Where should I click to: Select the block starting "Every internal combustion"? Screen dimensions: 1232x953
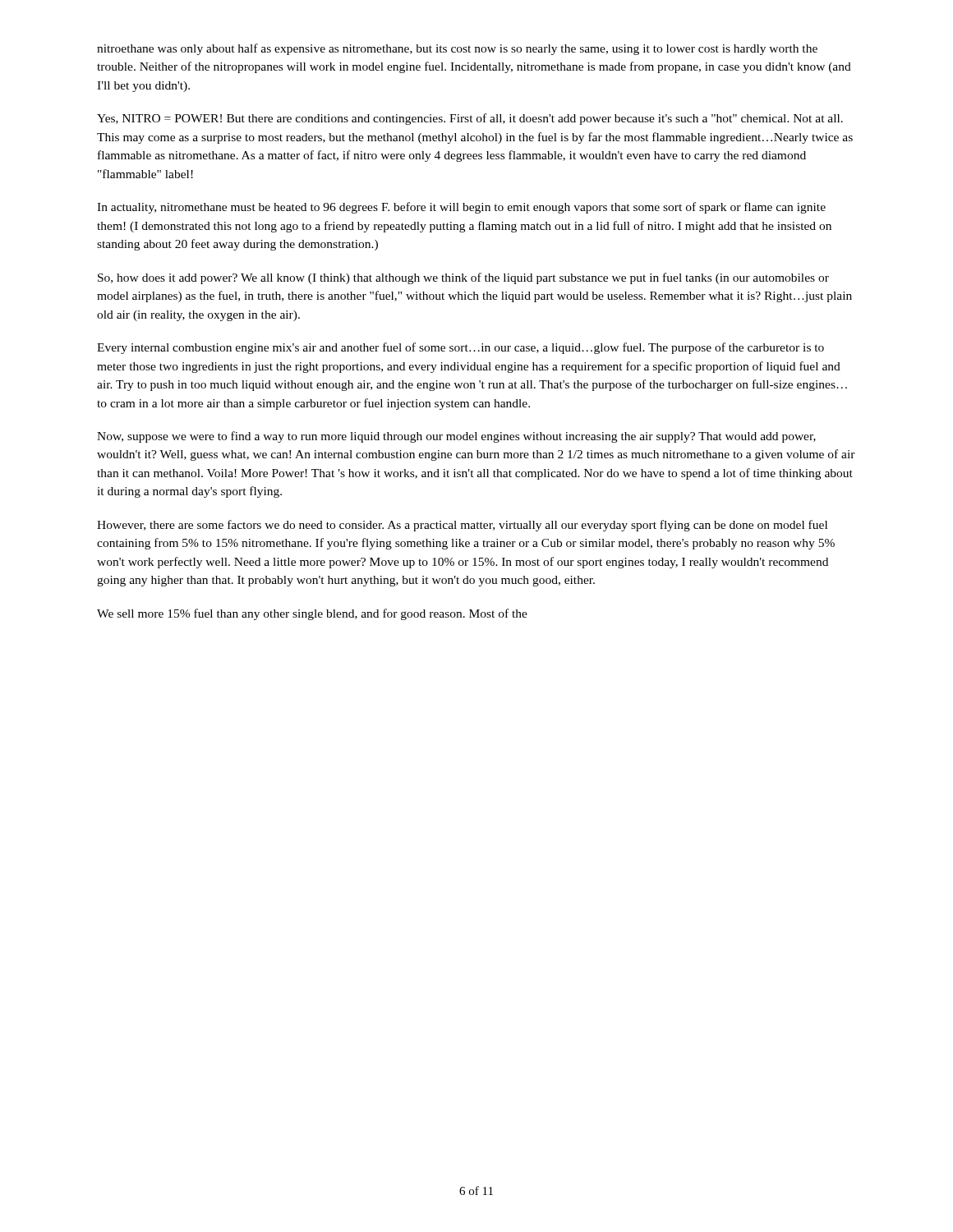[473, 375]
